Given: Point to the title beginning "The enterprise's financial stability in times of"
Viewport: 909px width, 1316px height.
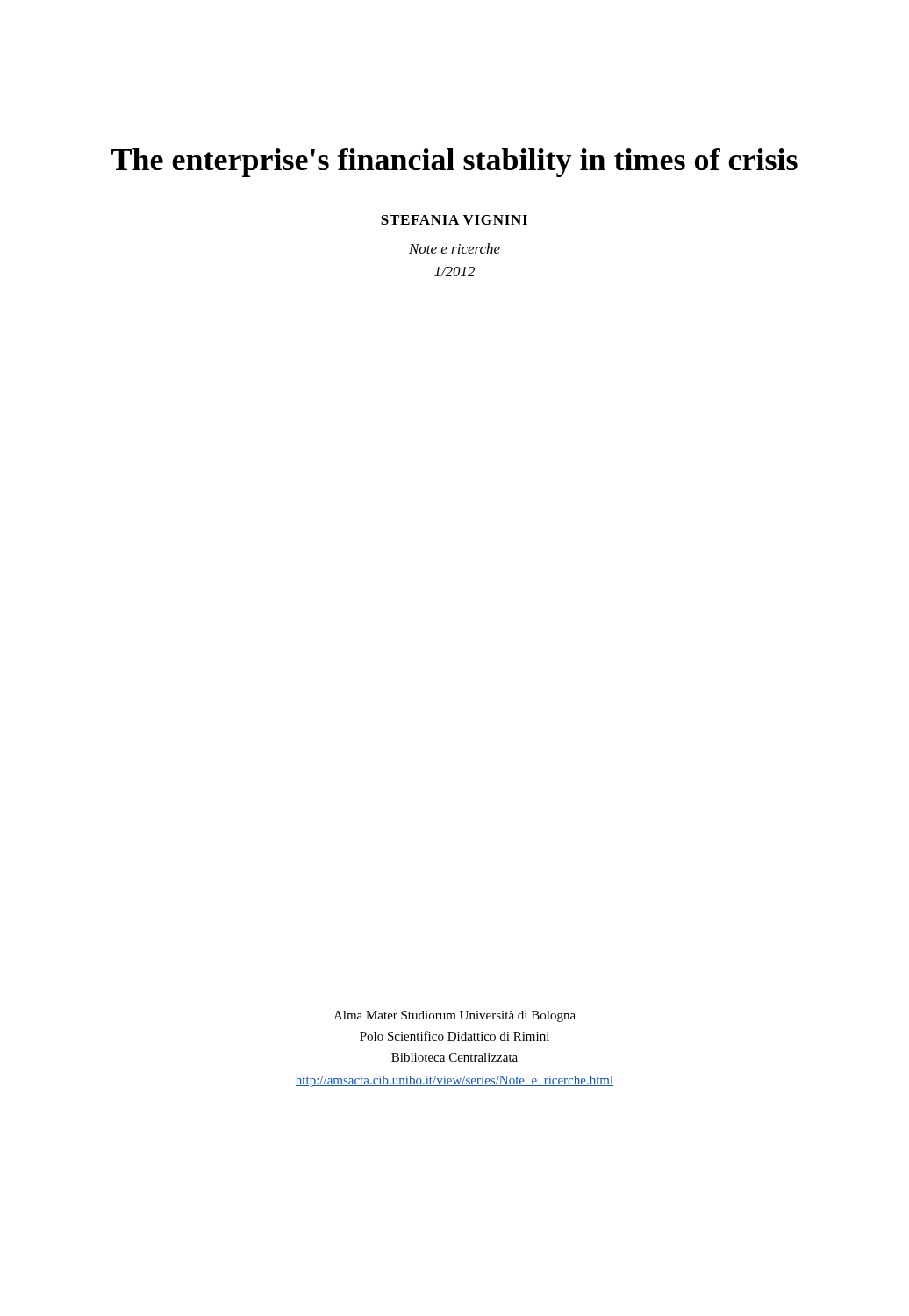Looking at the screenshot, I should pyautogui.click(x=454, y=160).
